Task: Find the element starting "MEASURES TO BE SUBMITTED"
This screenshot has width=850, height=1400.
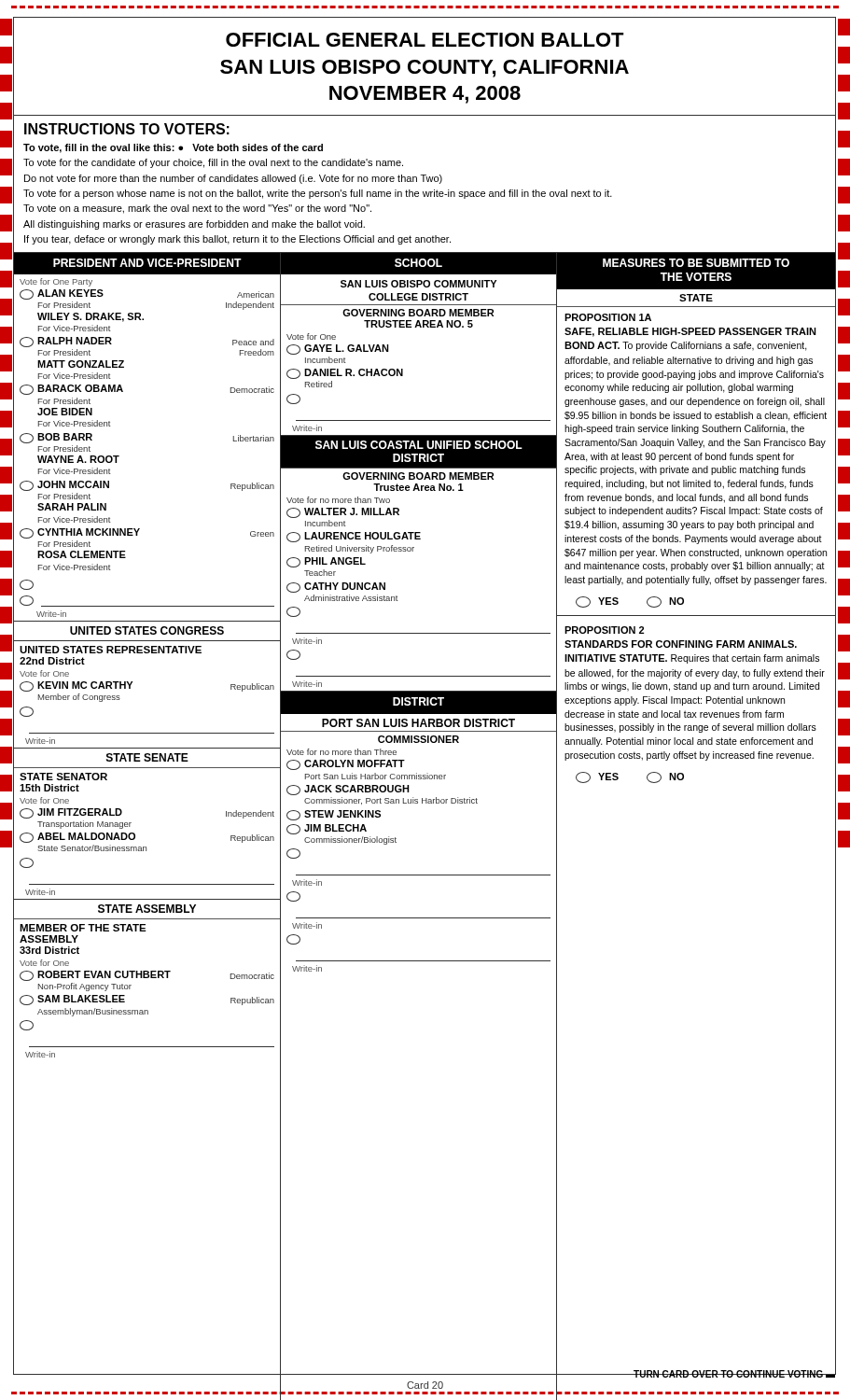Action: pyautogui.click(x=696, y=270)
